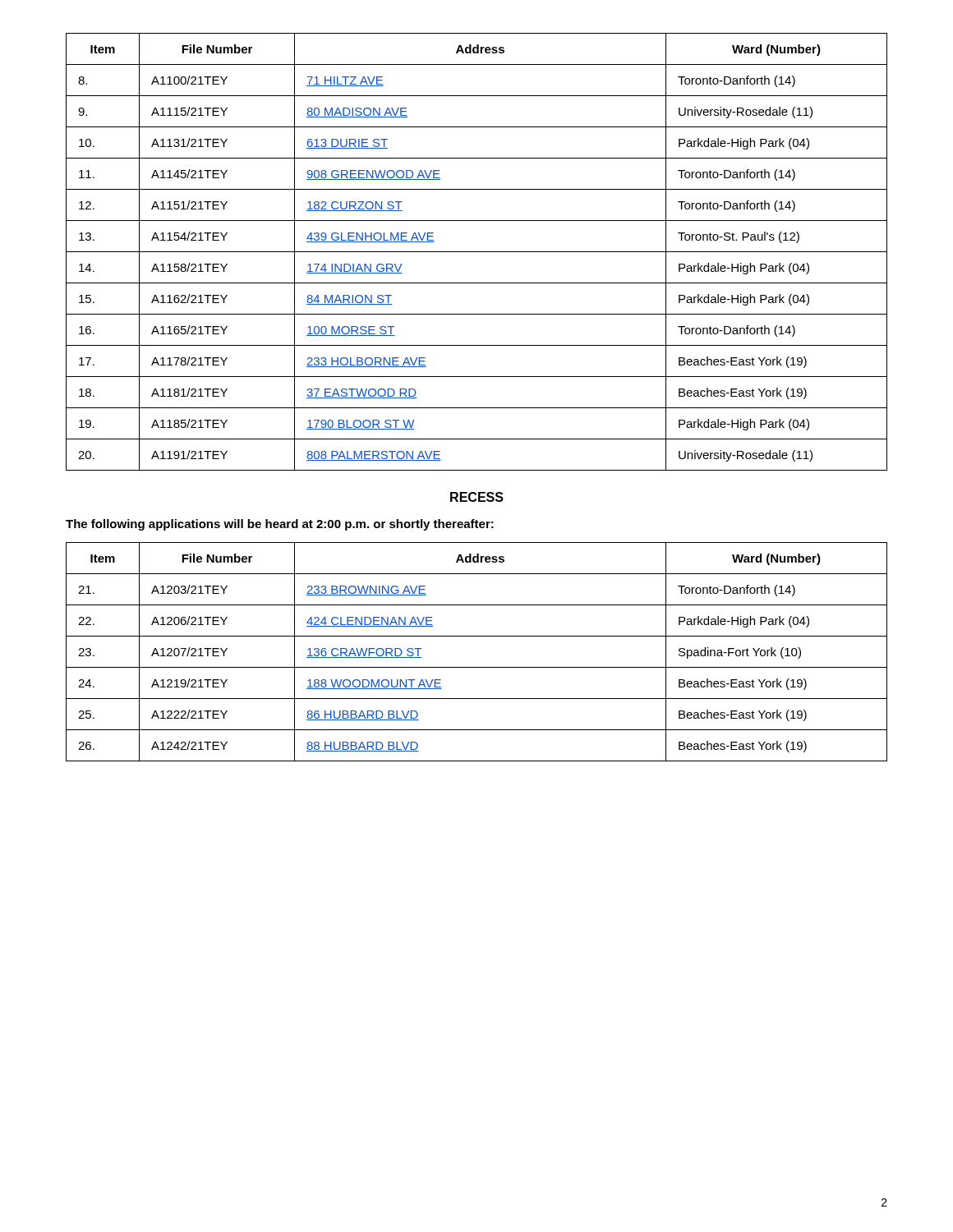The width and height of the screenshot is (953, 1232).
Task: Click on the table containing "174 INDIAN GRV"
Action: pyautogui.click(x=476, y=252)
